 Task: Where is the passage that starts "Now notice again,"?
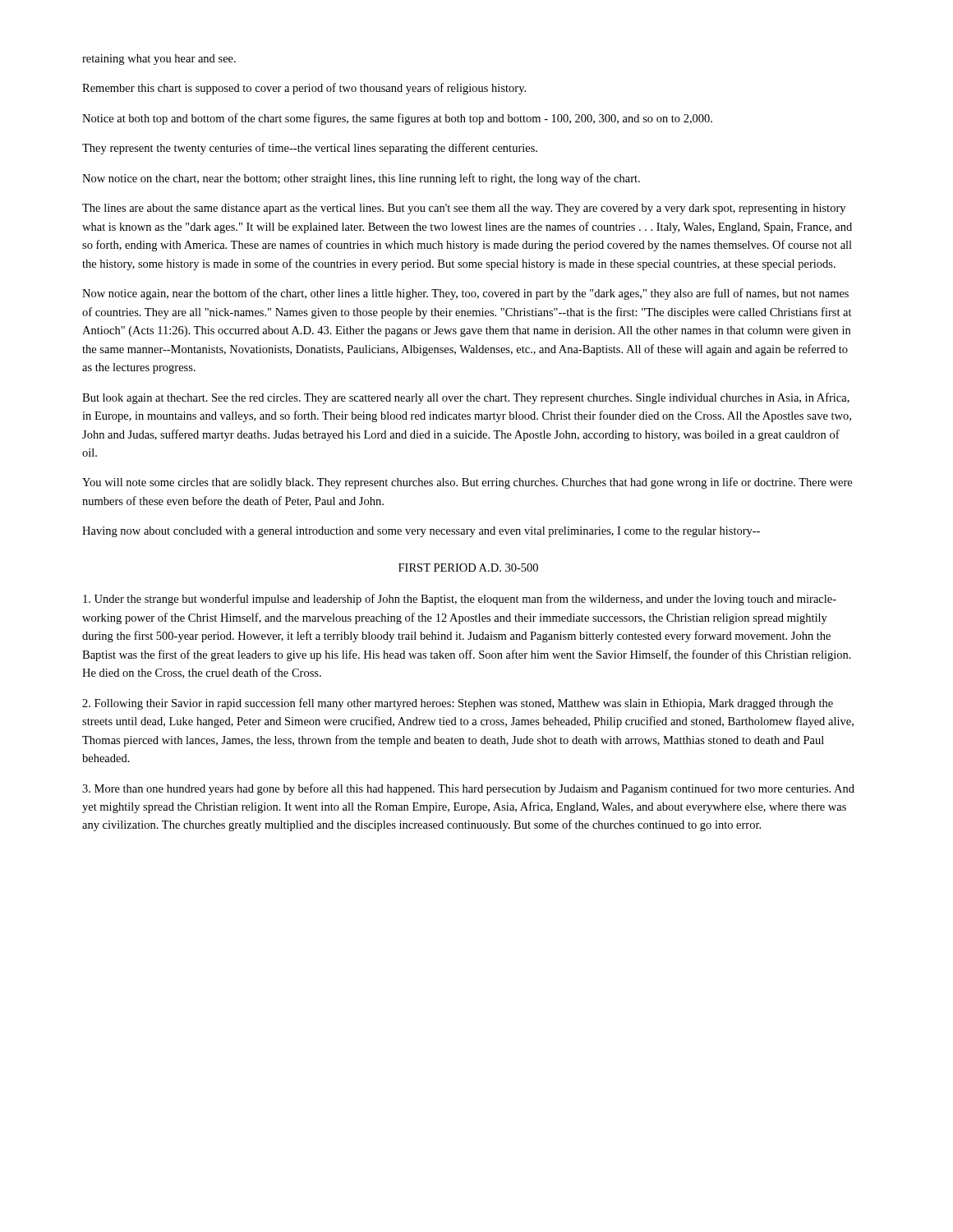point(467,330)
